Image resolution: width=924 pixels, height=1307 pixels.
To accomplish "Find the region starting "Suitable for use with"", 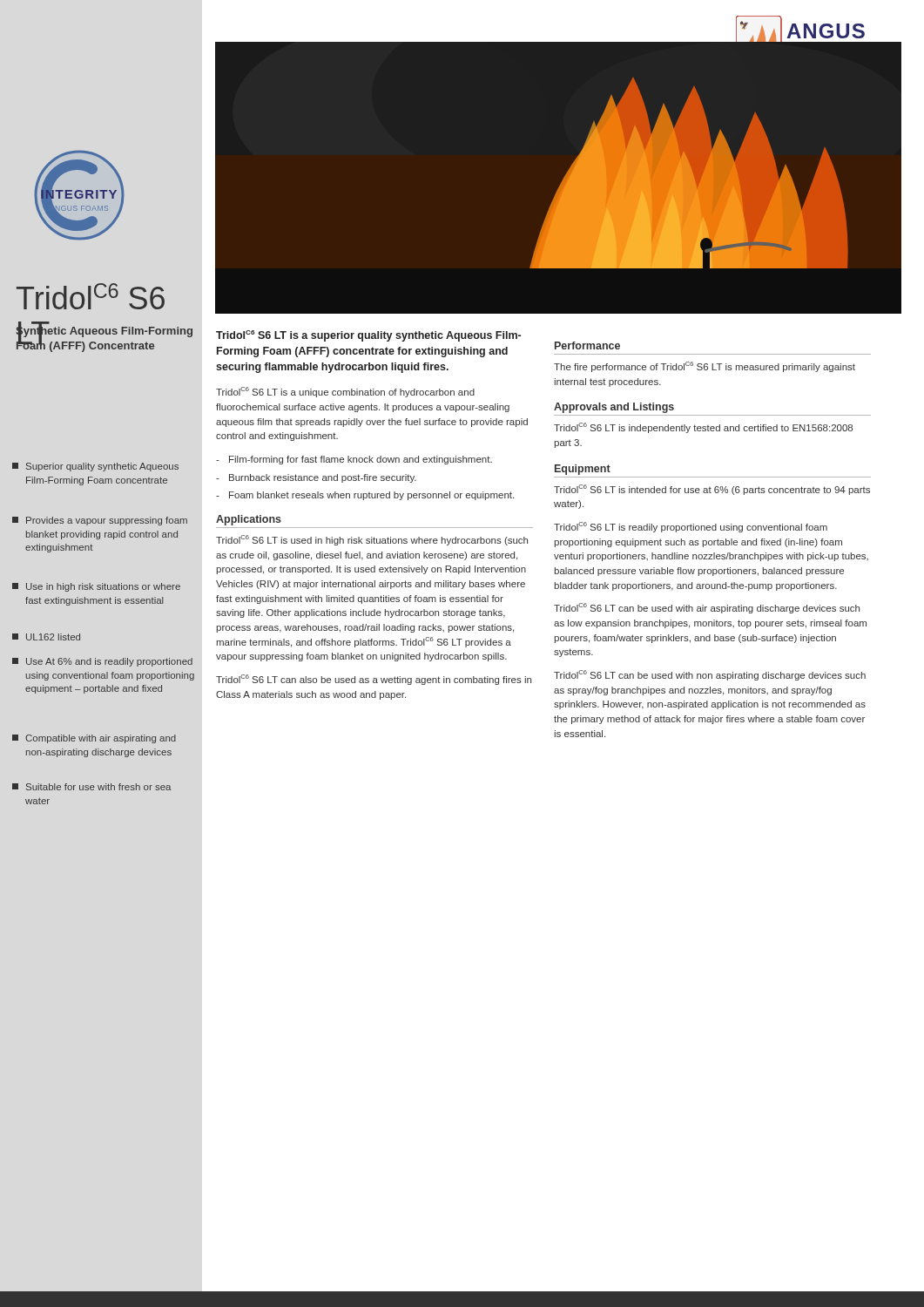I will [x=105, y=794].
